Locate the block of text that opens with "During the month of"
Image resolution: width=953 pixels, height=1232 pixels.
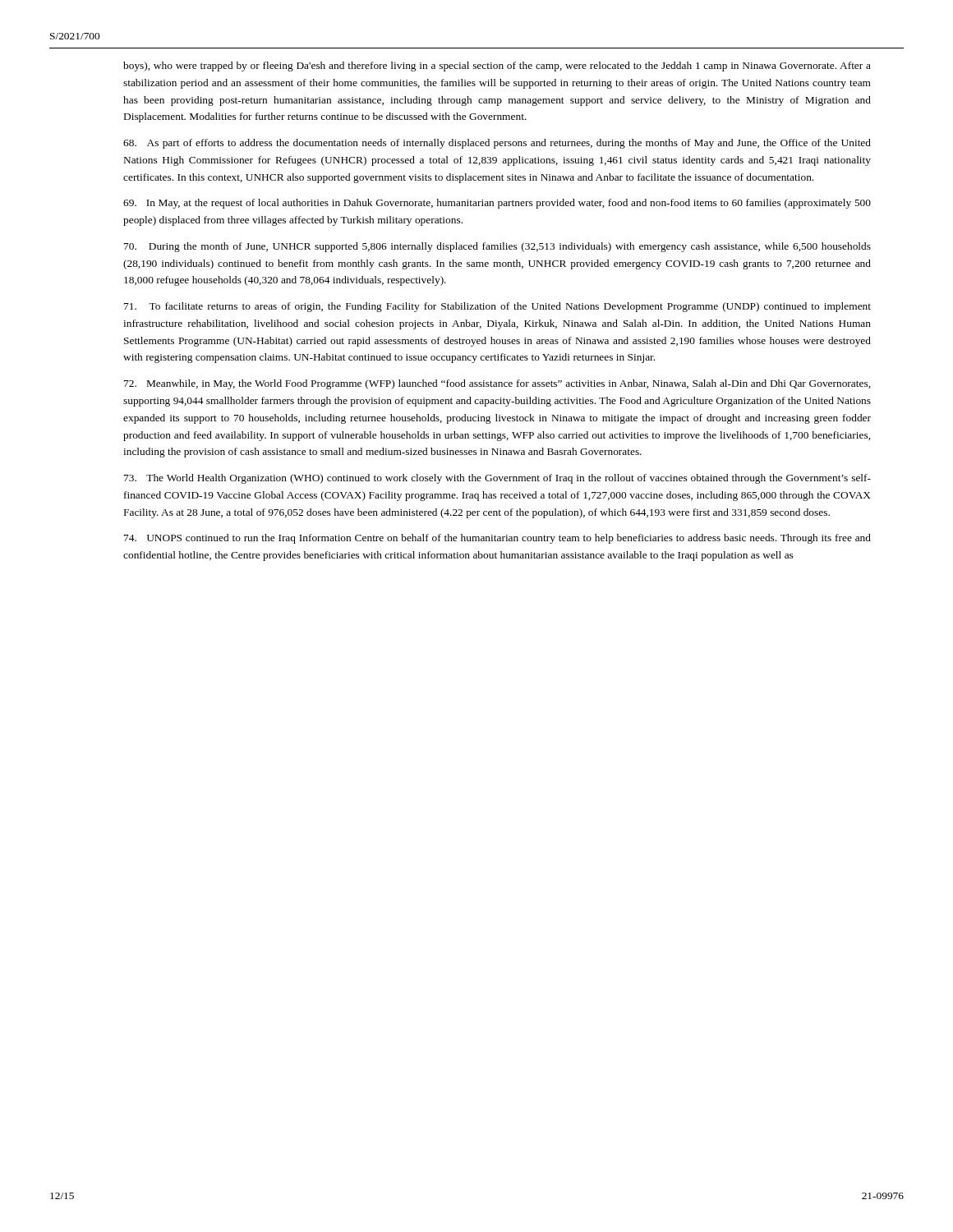pyautogui.click(x=497, y=264)
